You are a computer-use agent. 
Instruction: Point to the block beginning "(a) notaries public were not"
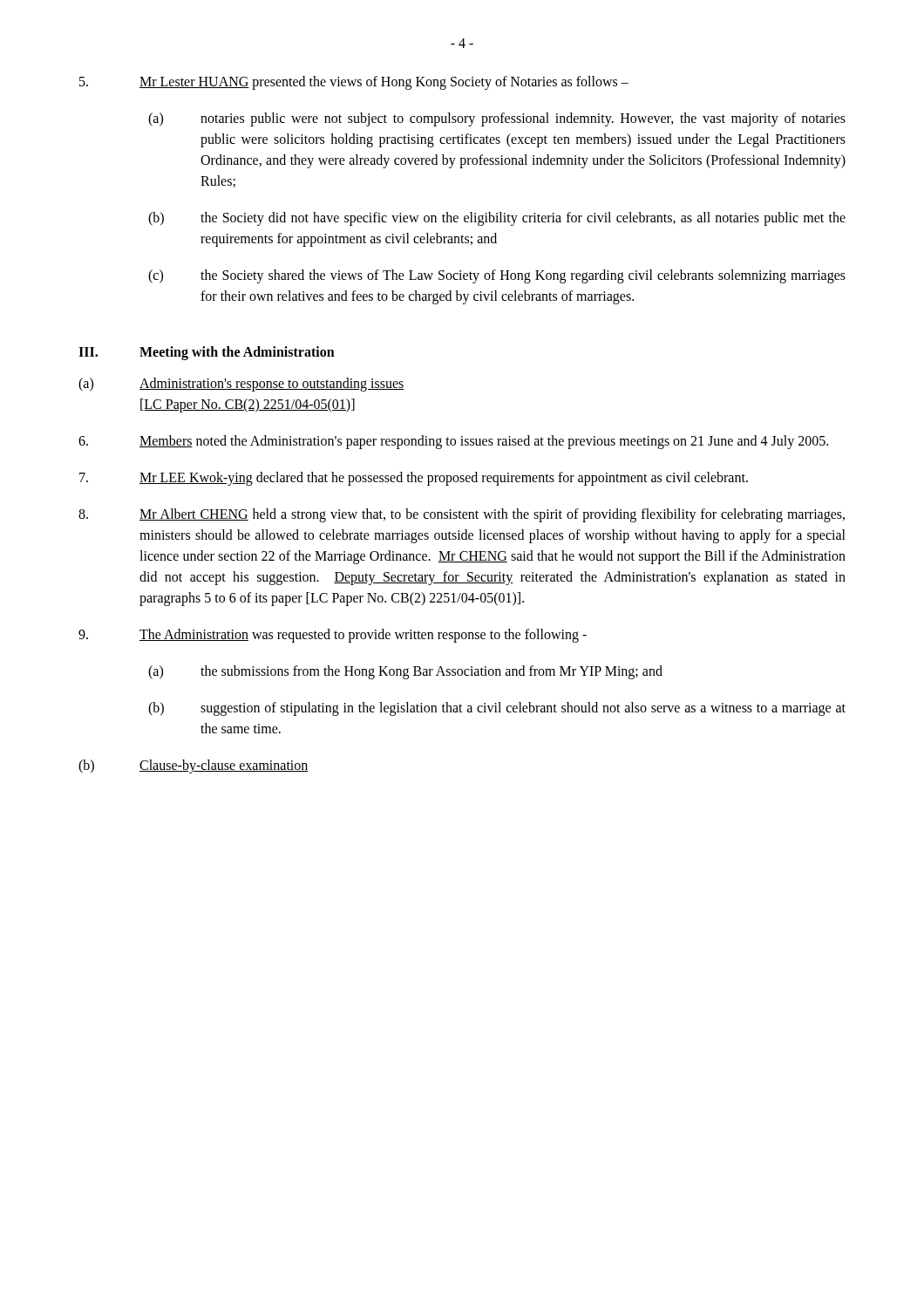tap(497, 150)
